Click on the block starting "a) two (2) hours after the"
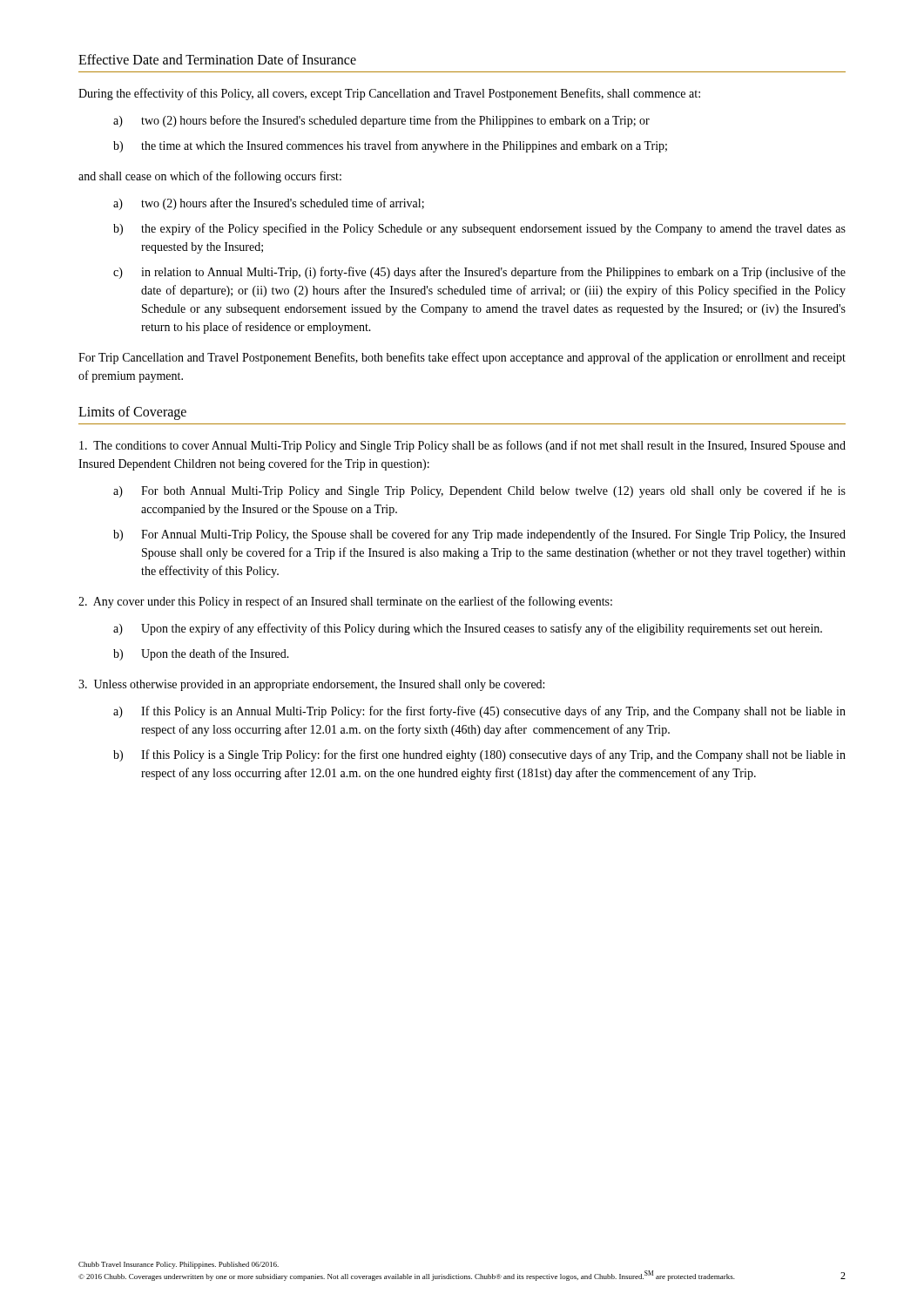 click(x=269, y=204)
